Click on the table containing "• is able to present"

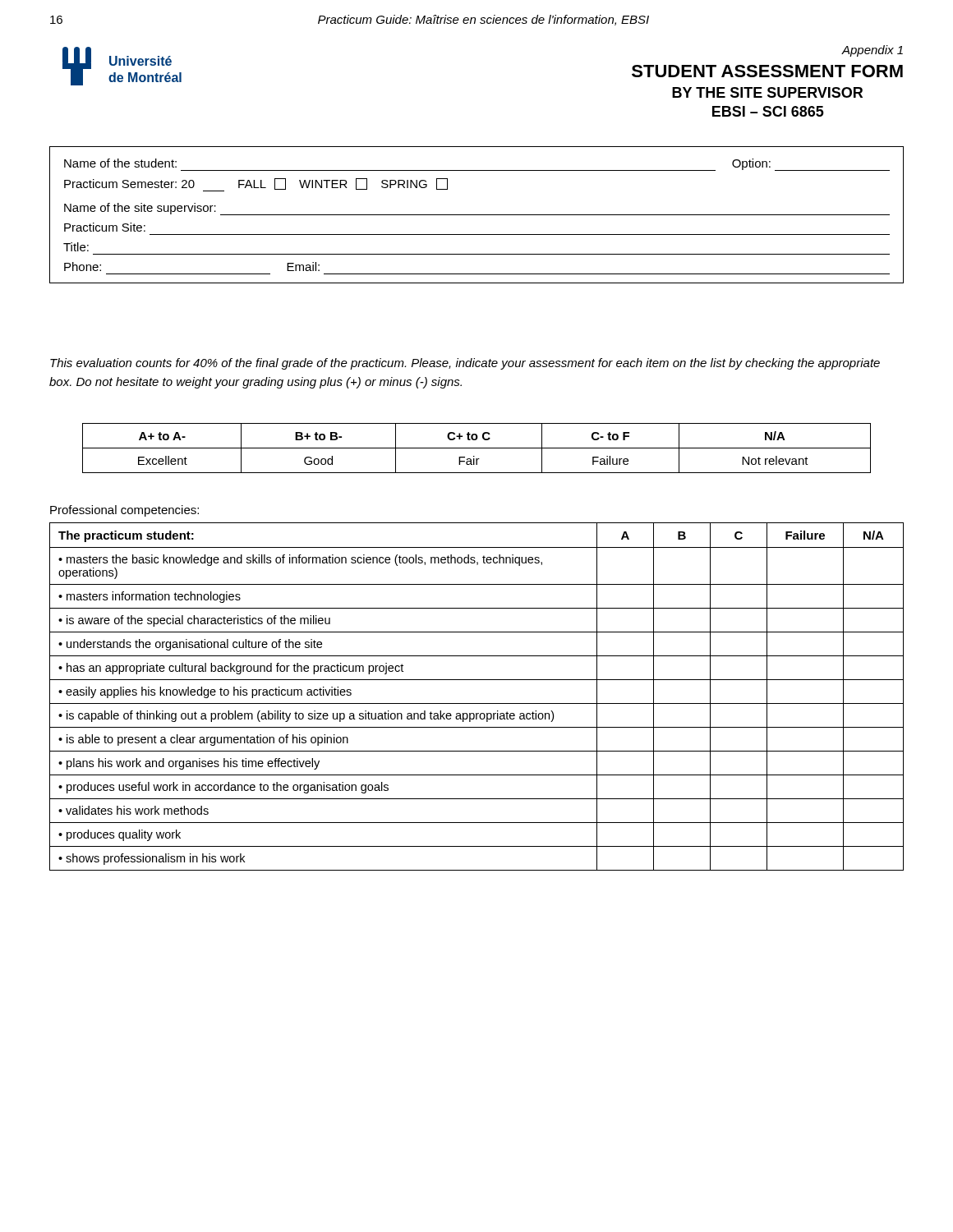coord(476,697)
